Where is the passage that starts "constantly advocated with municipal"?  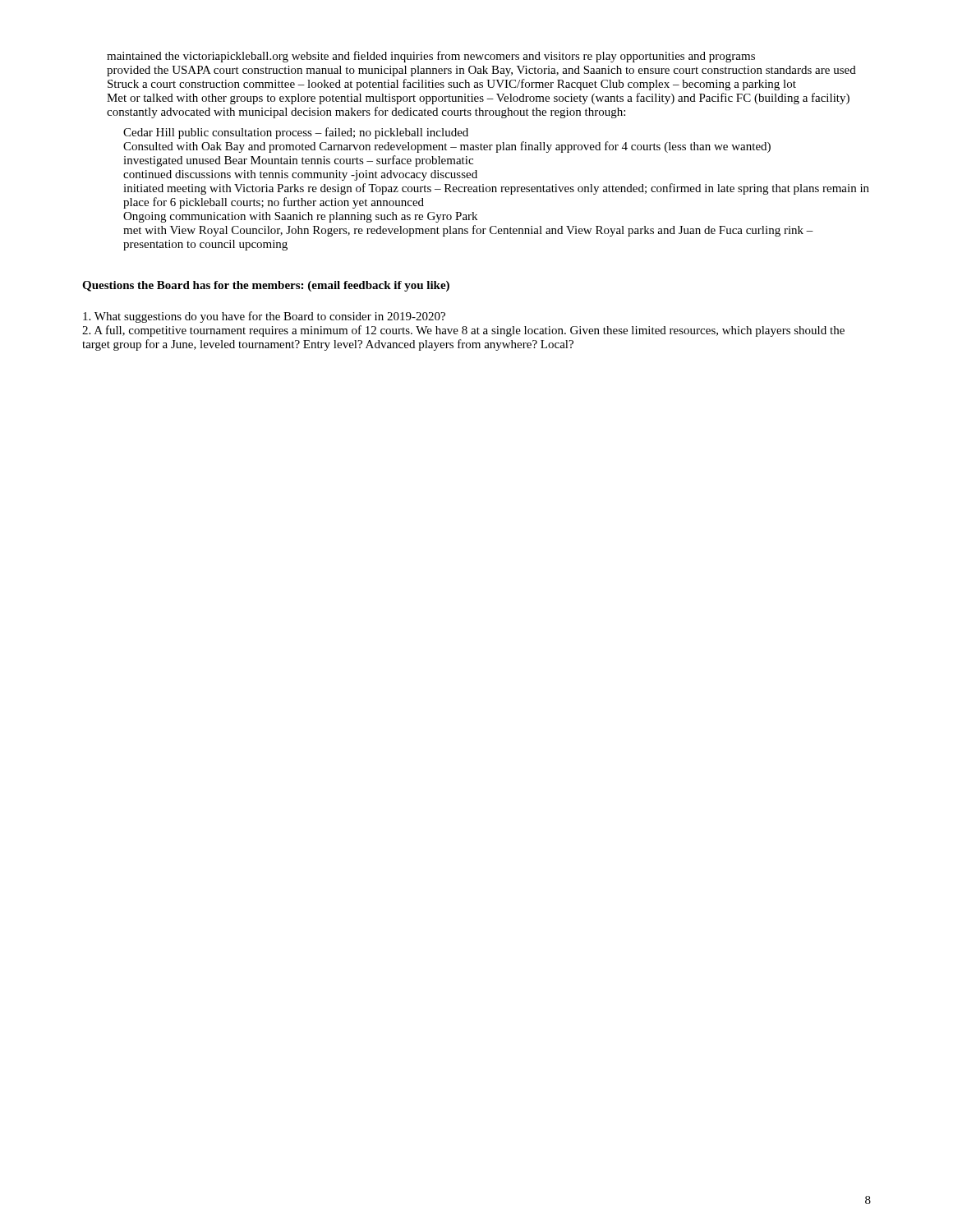[489, 178]
